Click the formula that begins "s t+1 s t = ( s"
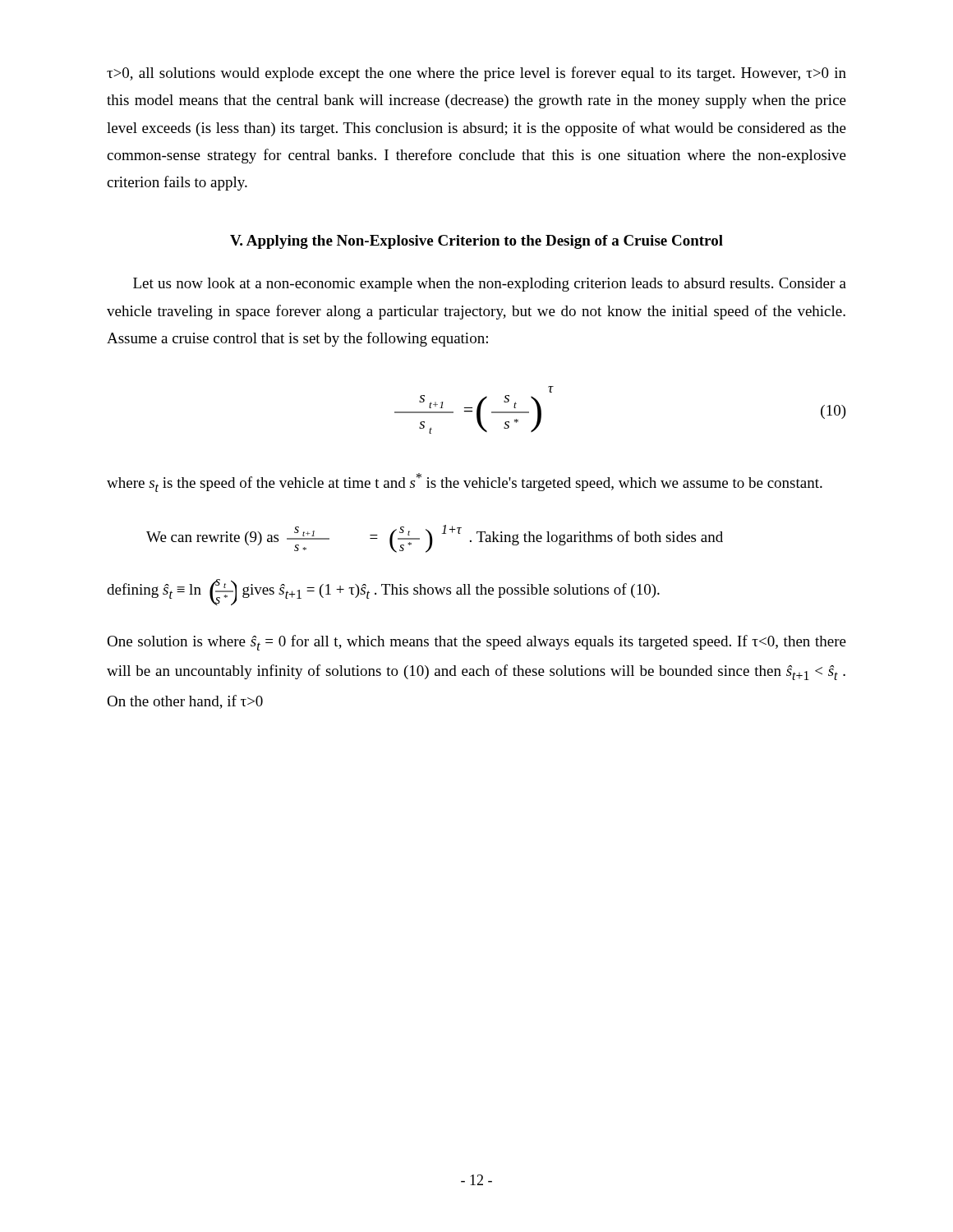Image resolution: width=953 pixels, height=1232 pixels. click(551, 389)
